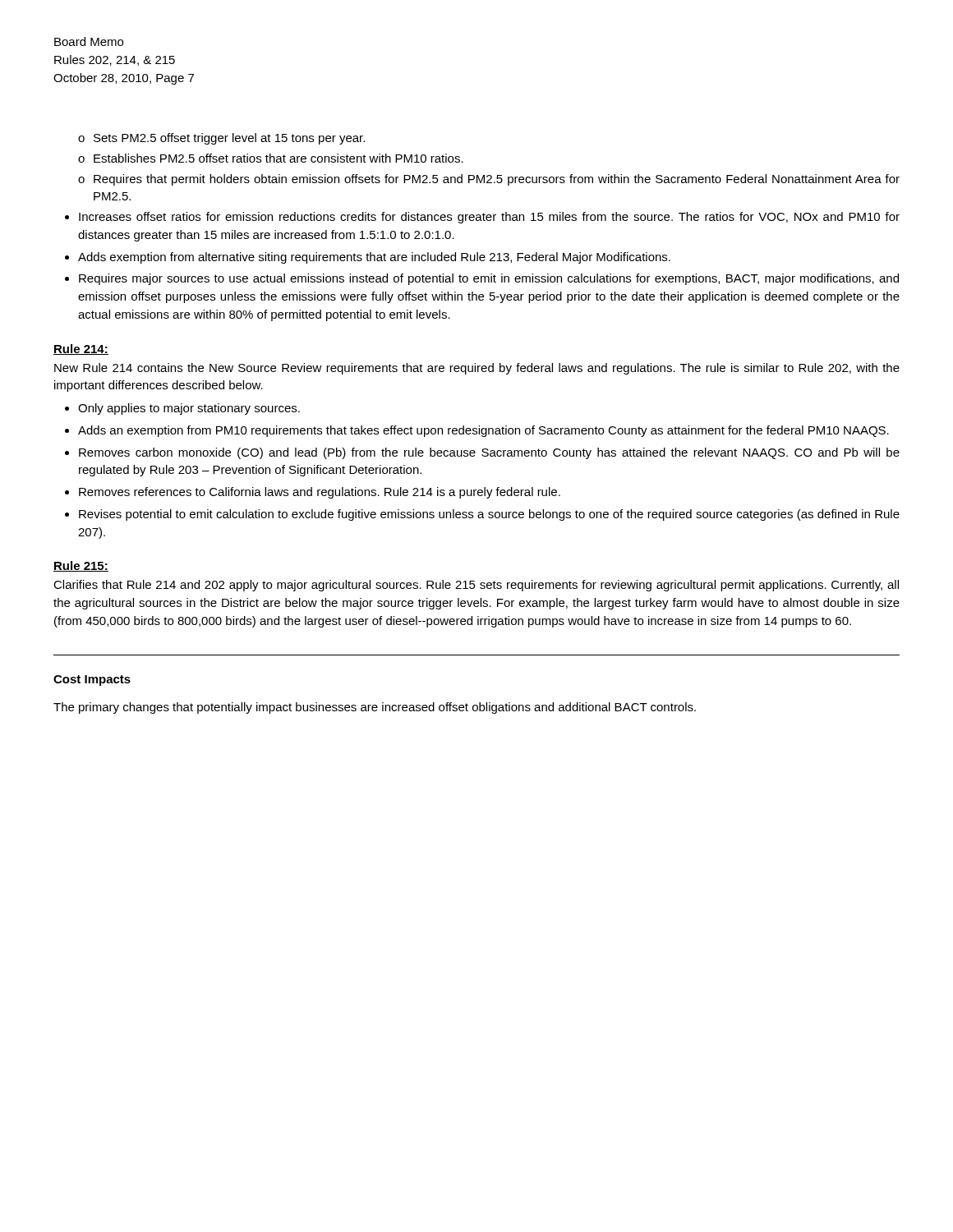Point to the passage starting "Requires major sources to"
Screen dimensions: 1232x953
pos(489,296)
